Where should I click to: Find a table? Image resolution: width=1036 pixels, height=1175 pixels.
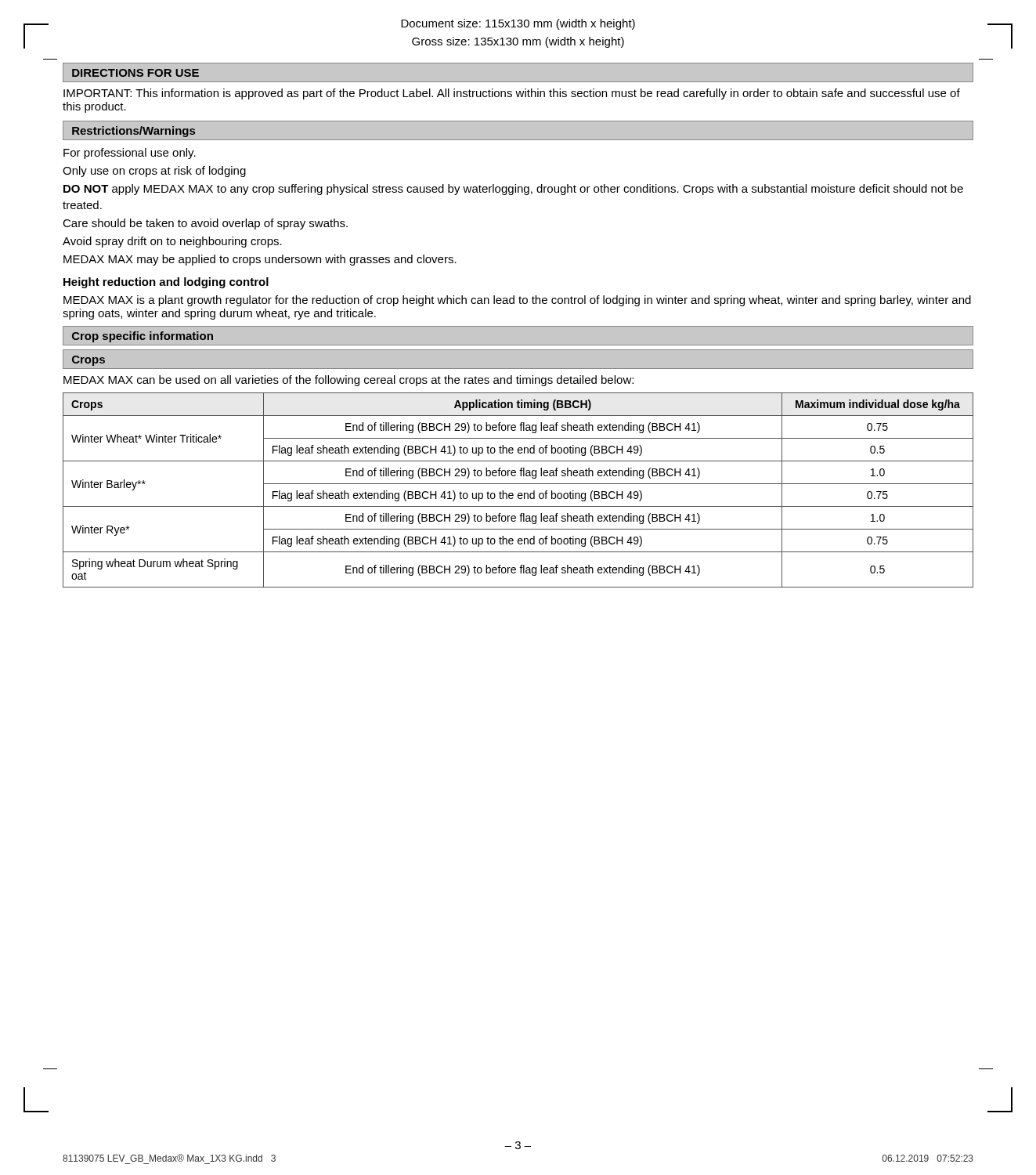click(x=518, y=490)
